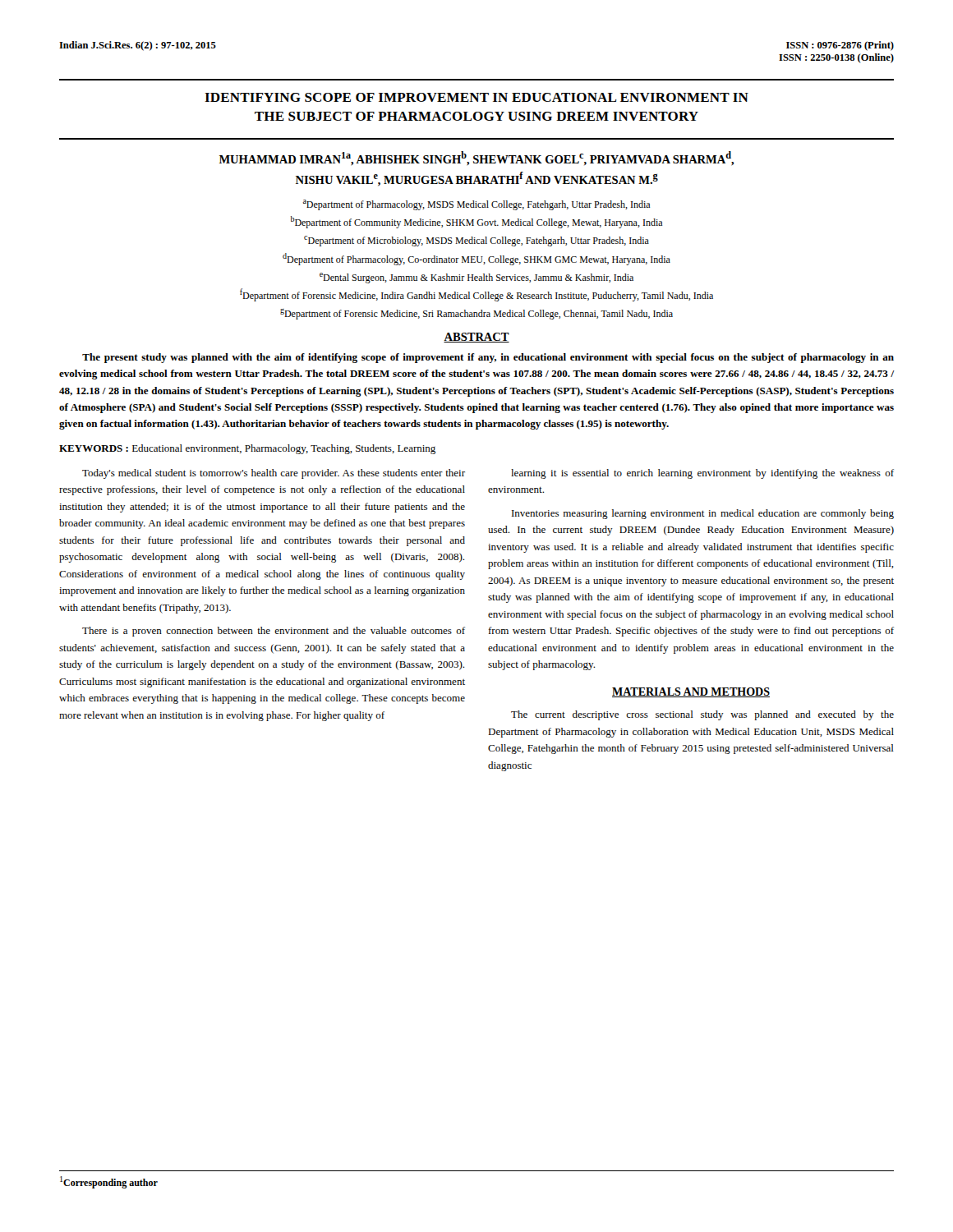Viewport: 953px width, 1232px height.
Task: Find a section header
Action: [691, 692]
